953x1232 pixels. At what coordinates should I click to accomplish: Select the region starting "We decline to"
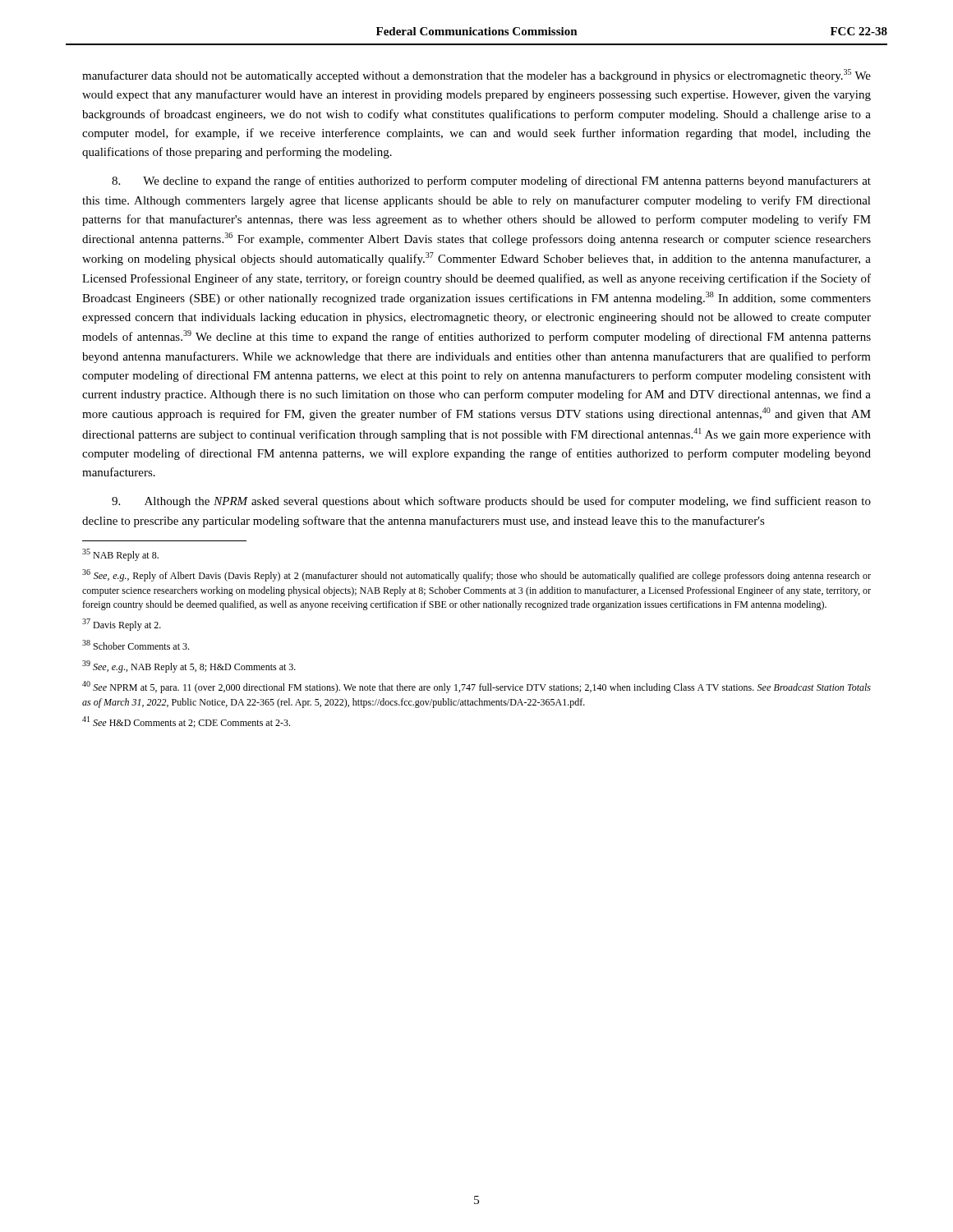click(476, 327)
